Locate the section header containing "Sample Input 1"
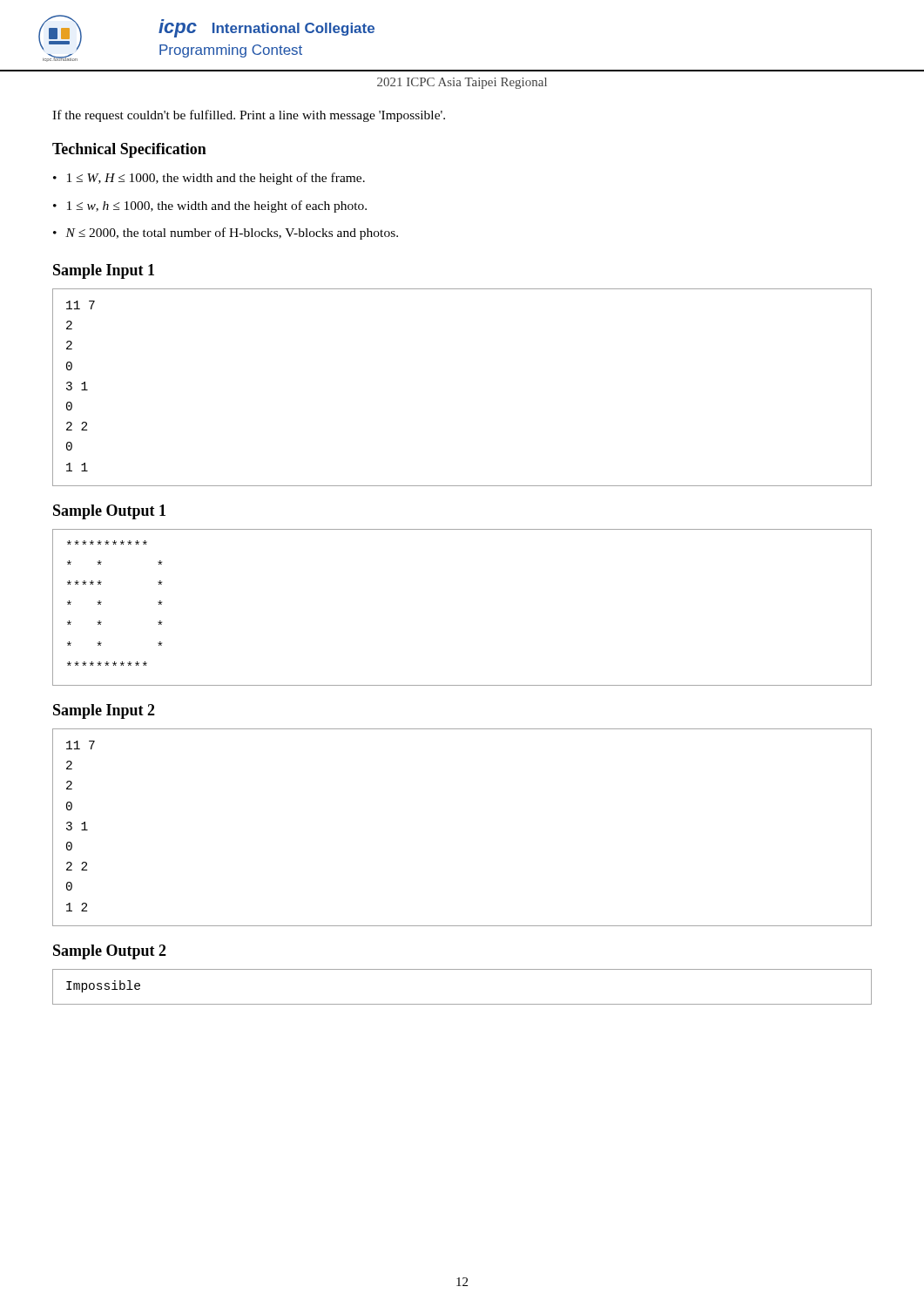 [104, 270]
